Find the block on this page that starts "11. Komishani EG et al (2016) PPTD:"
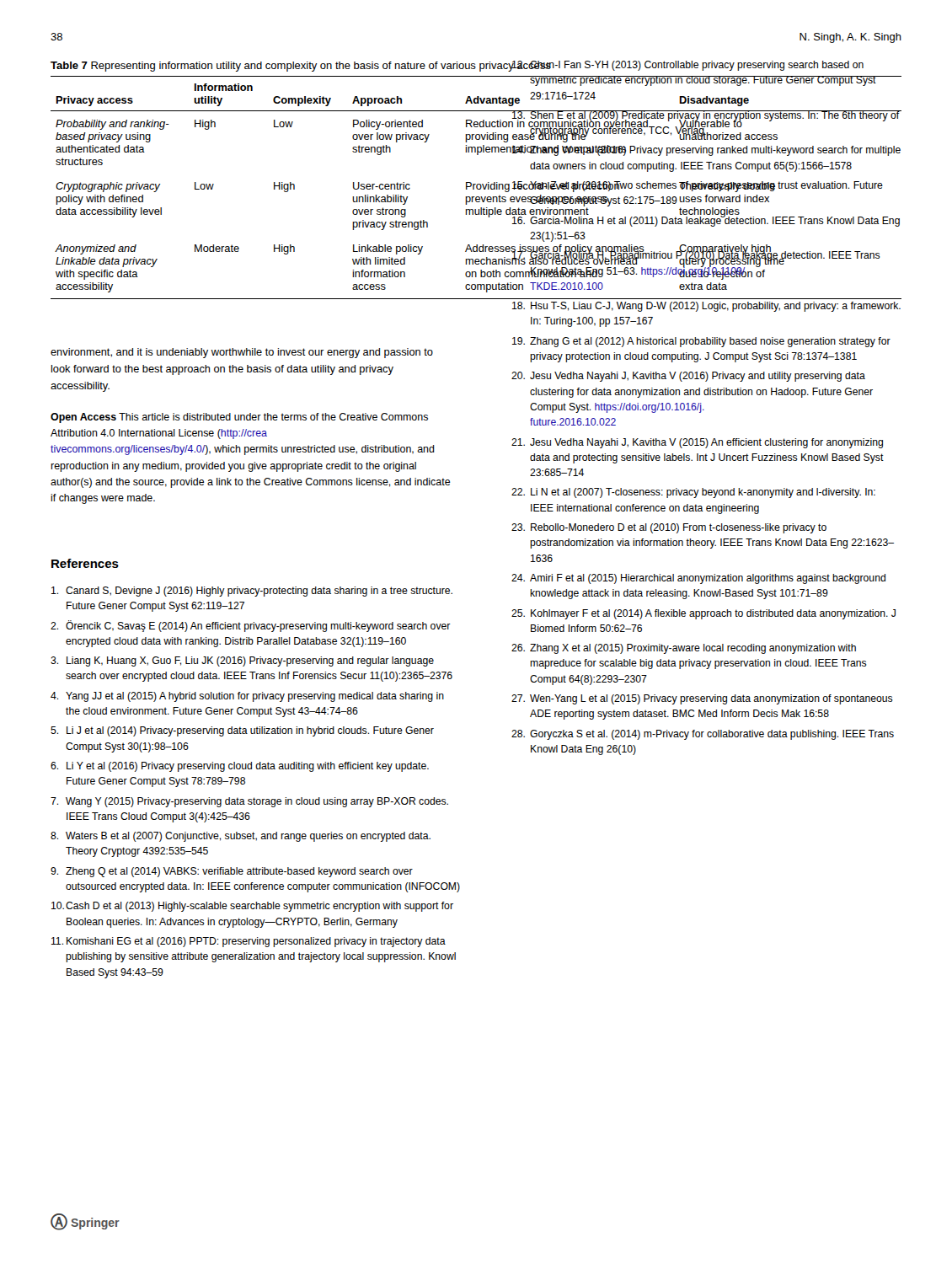This screenshot has height=1264, width=952. coord(256,957)
